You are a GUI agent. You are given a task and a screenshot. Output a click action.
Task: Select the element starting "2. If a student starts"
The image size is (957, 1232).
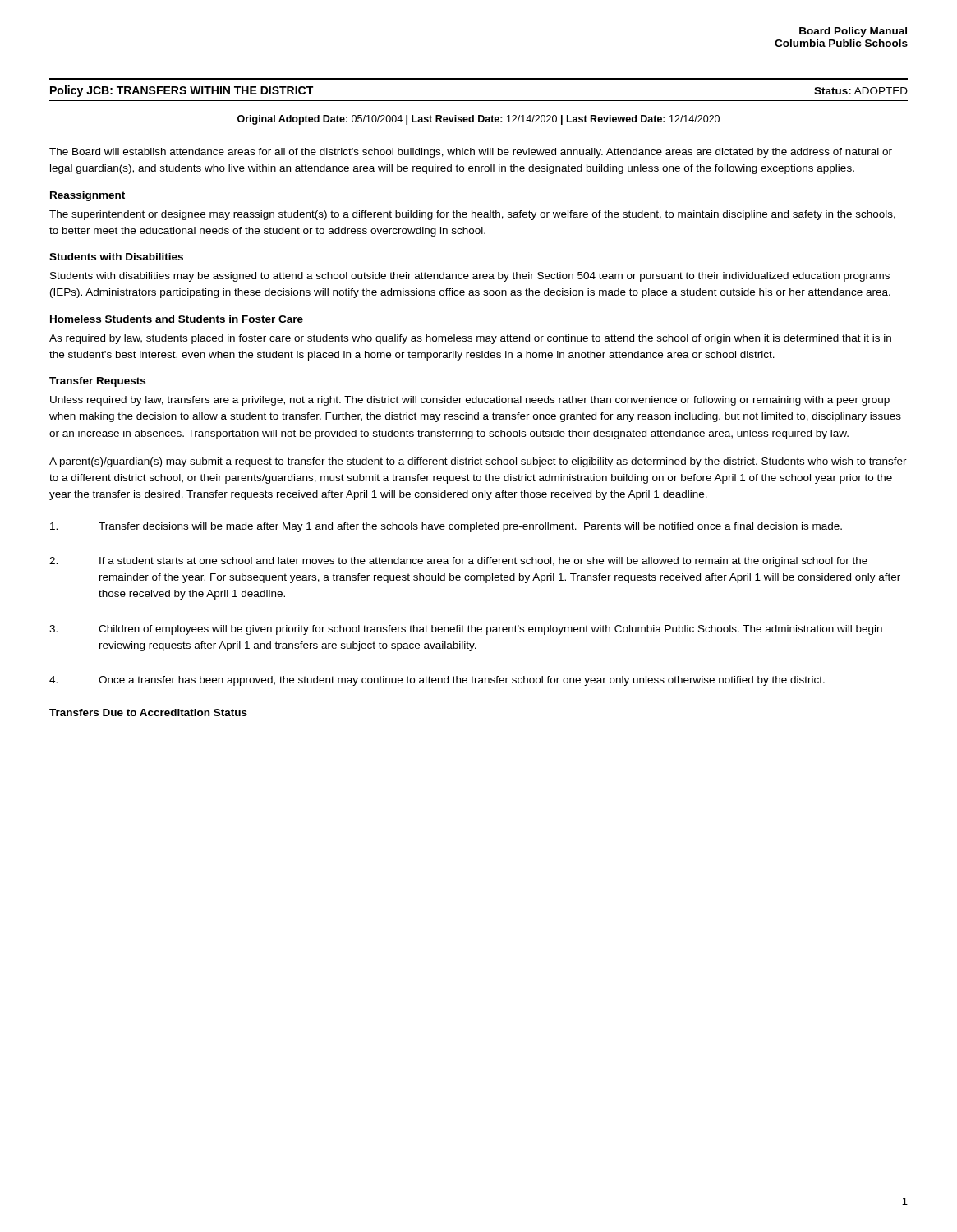[478, 578]
